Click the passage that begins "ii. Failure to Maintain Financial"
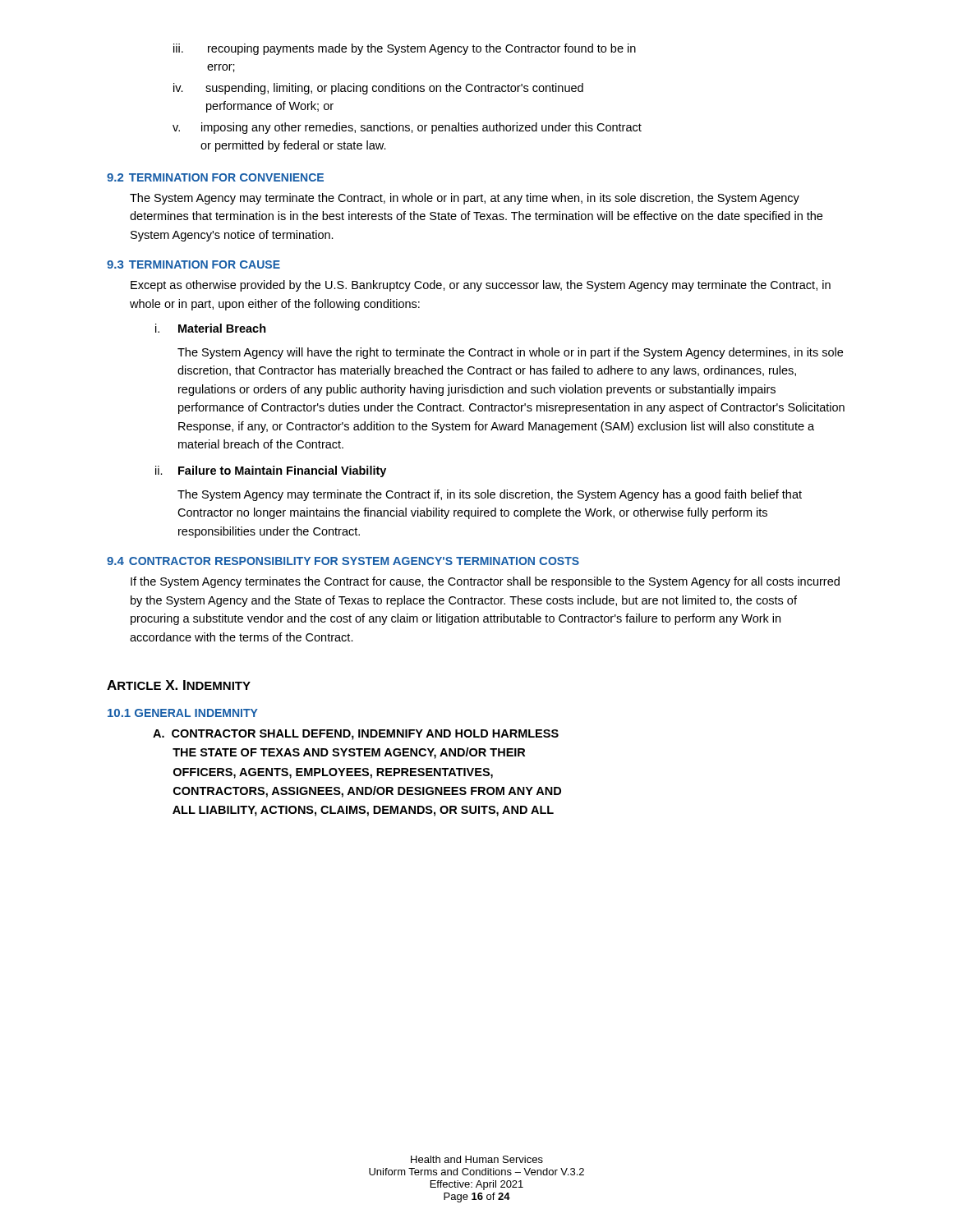Viewport: 953px width, 1232px height. [x=270, y=471]
